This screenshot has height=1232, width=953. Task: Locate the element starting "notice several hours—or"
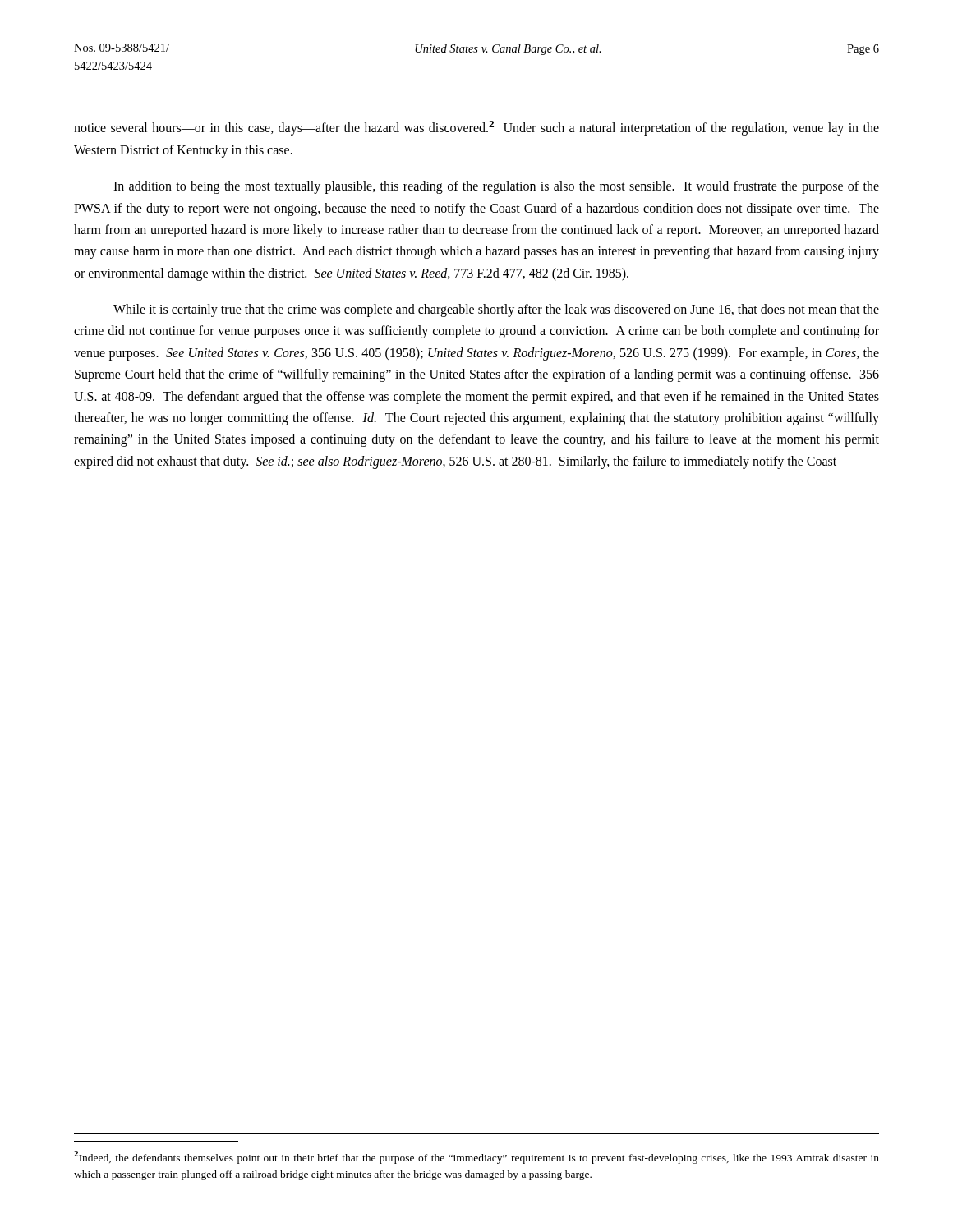[x=476, y=138]
